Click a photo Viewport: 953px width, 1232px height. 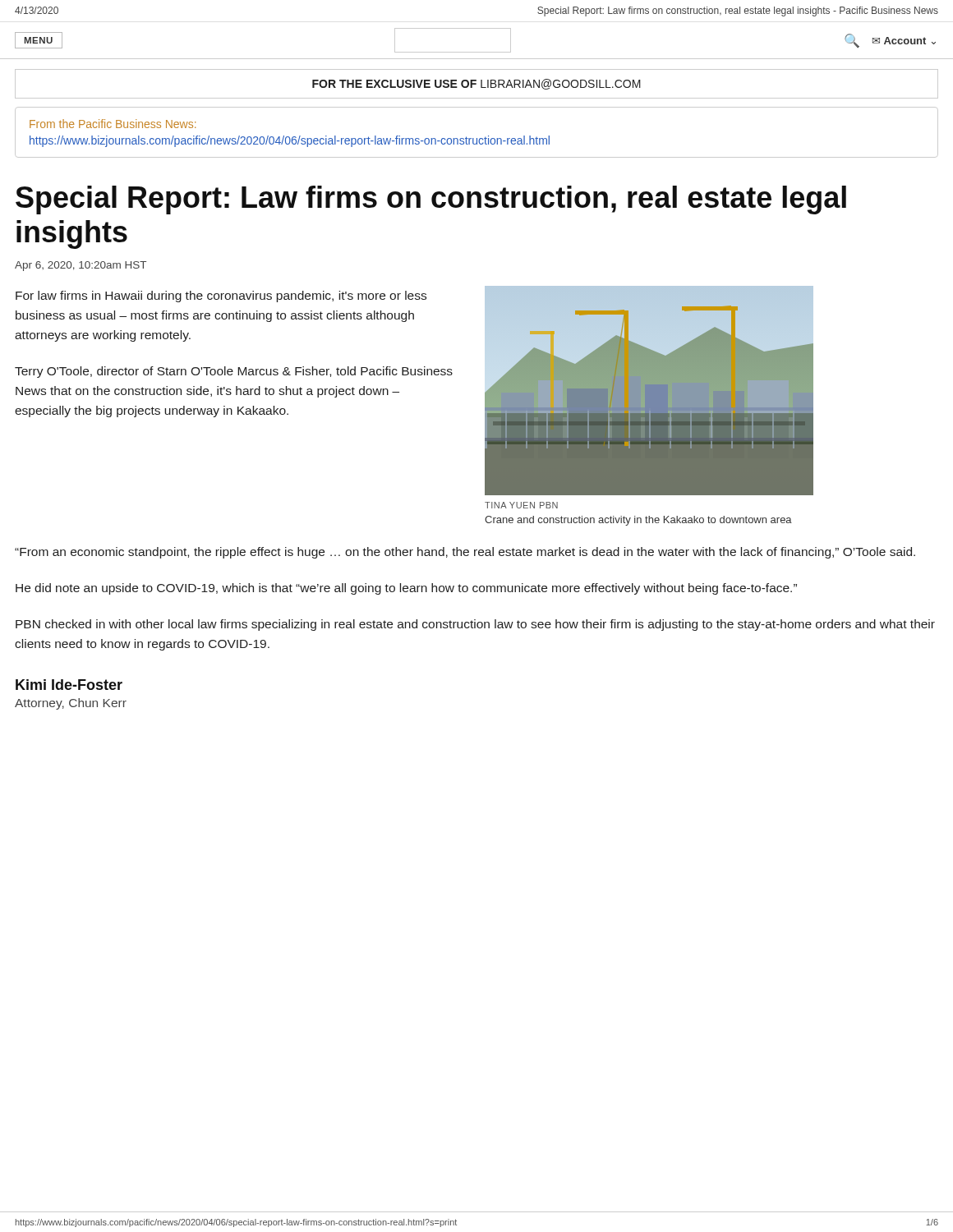click(x=649, y=391)
